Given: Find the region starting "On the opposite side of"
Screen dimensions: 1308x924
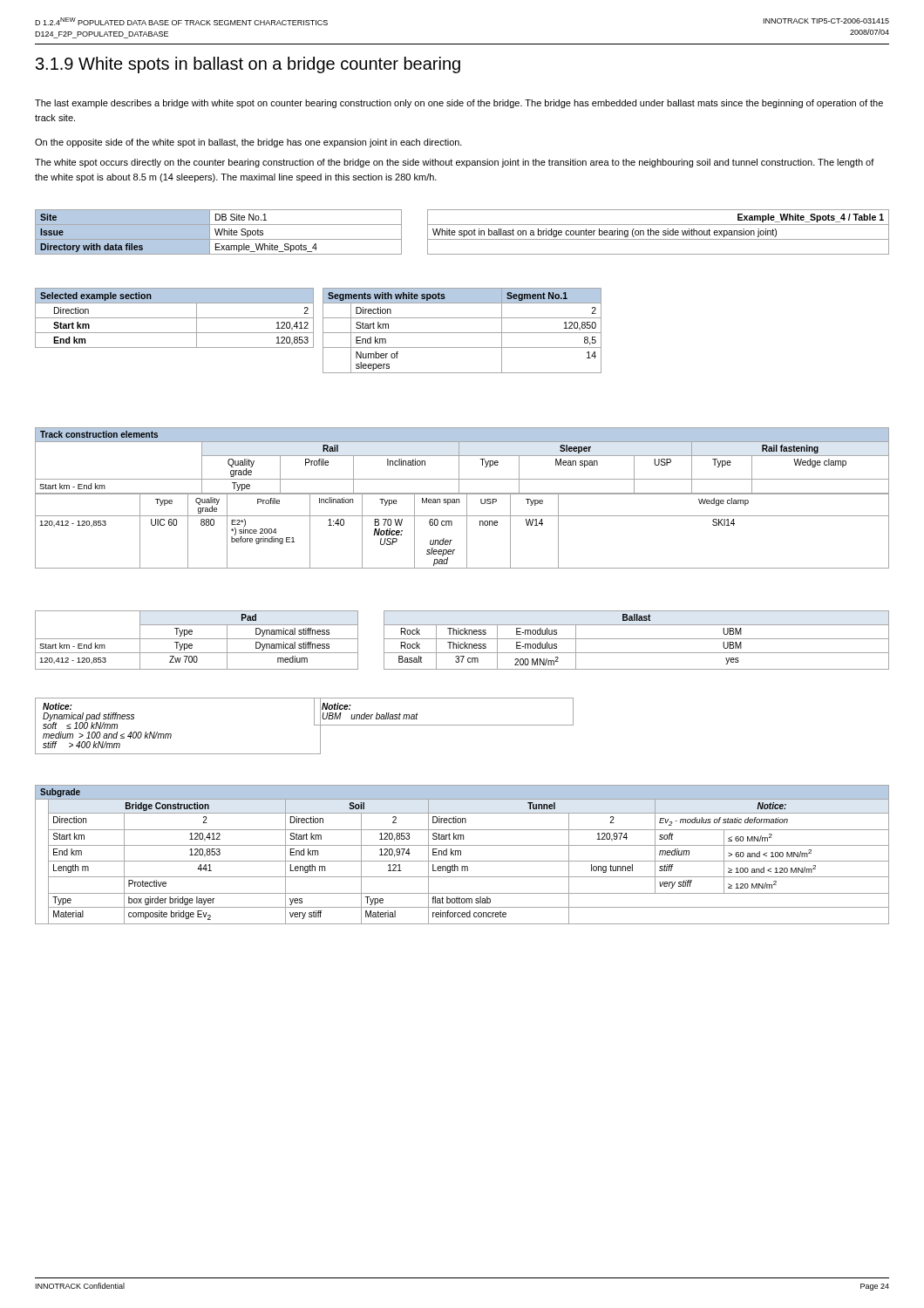Looking at the screenshot, I should [249, 142].
